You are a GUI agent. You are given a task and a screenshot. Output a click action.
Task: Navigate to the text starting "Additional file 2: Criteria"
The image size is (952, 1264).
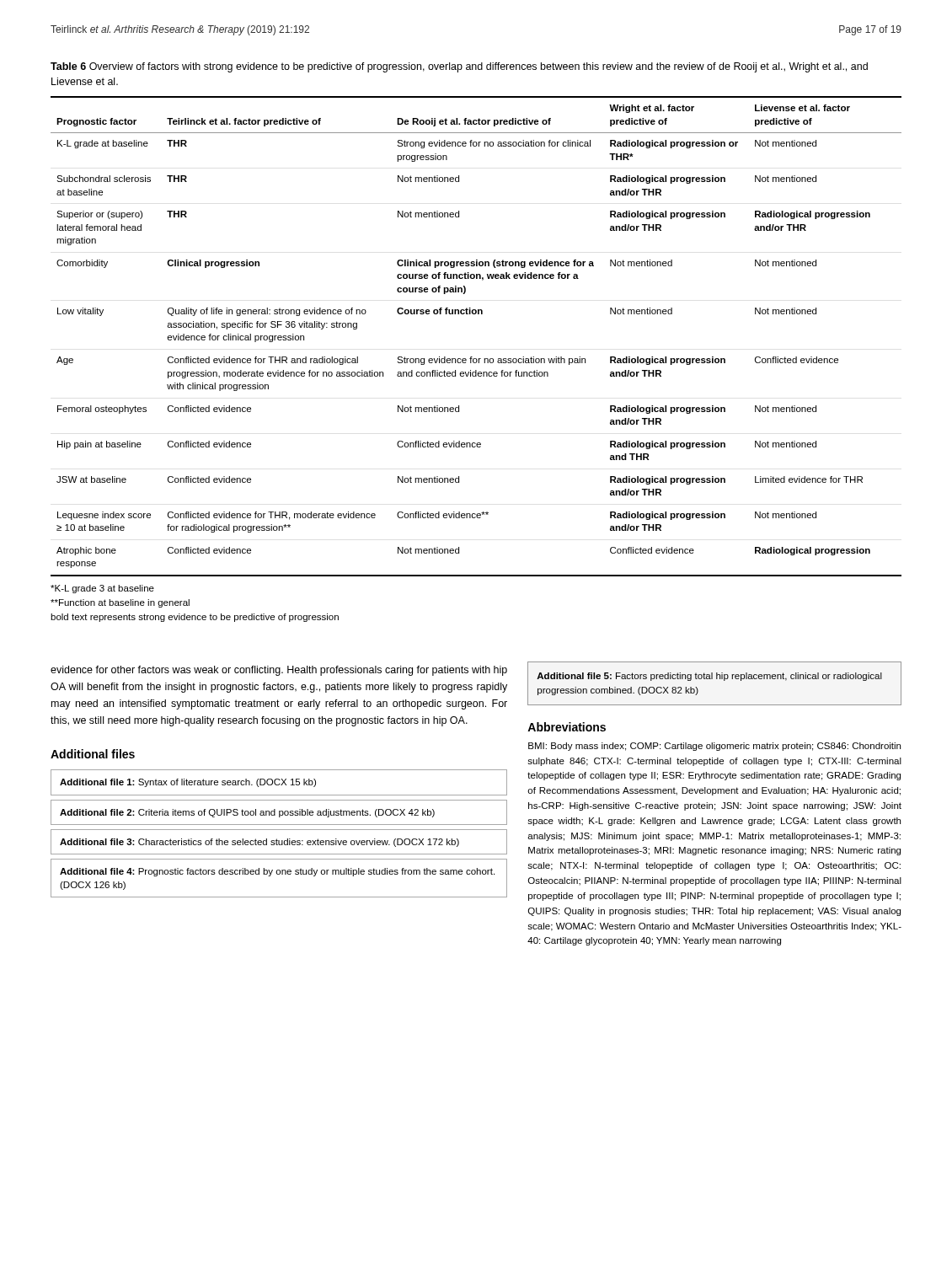247,812
